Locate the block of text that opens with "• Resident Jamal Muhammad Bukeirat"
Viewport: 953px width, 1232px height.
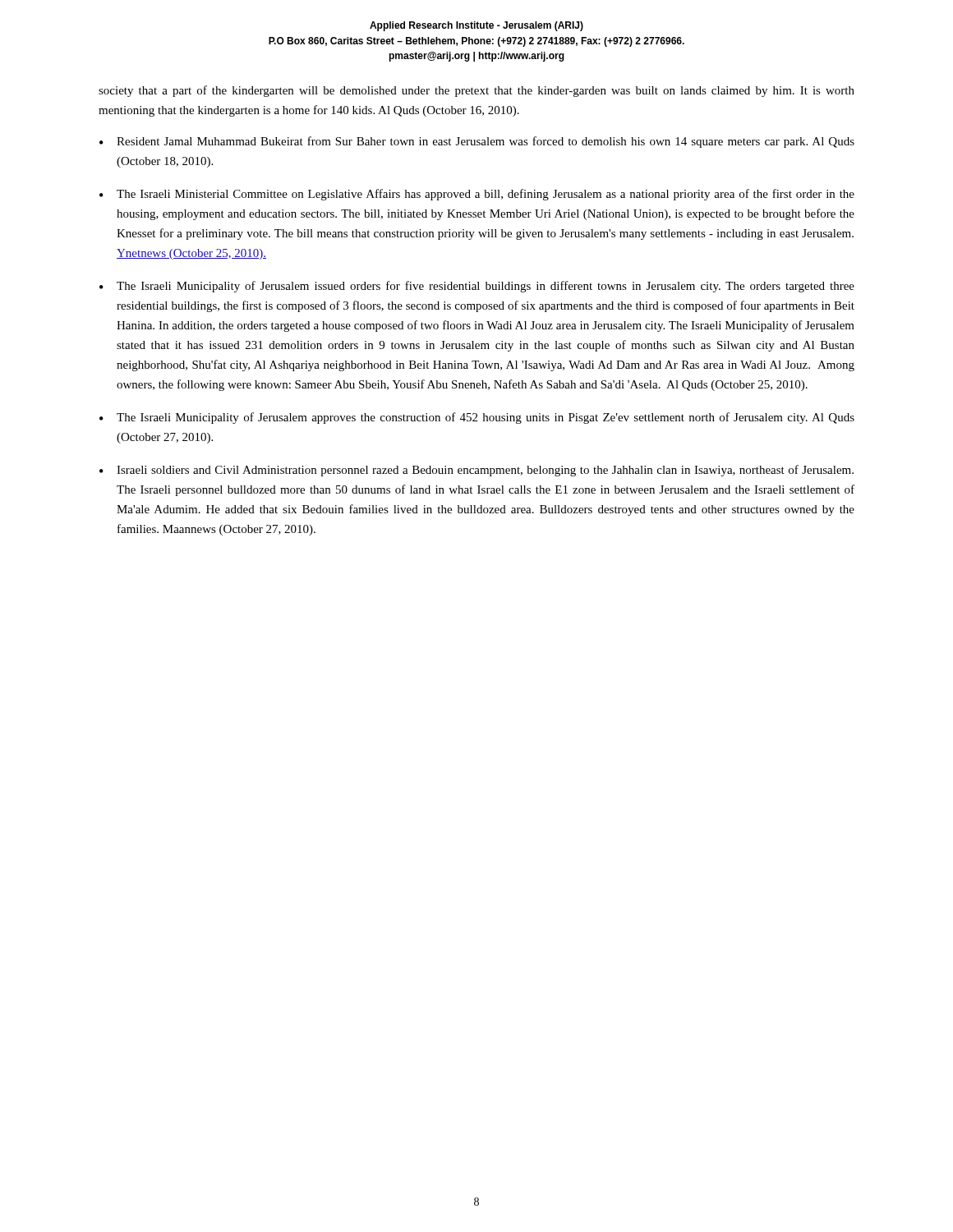click(476, 151)
